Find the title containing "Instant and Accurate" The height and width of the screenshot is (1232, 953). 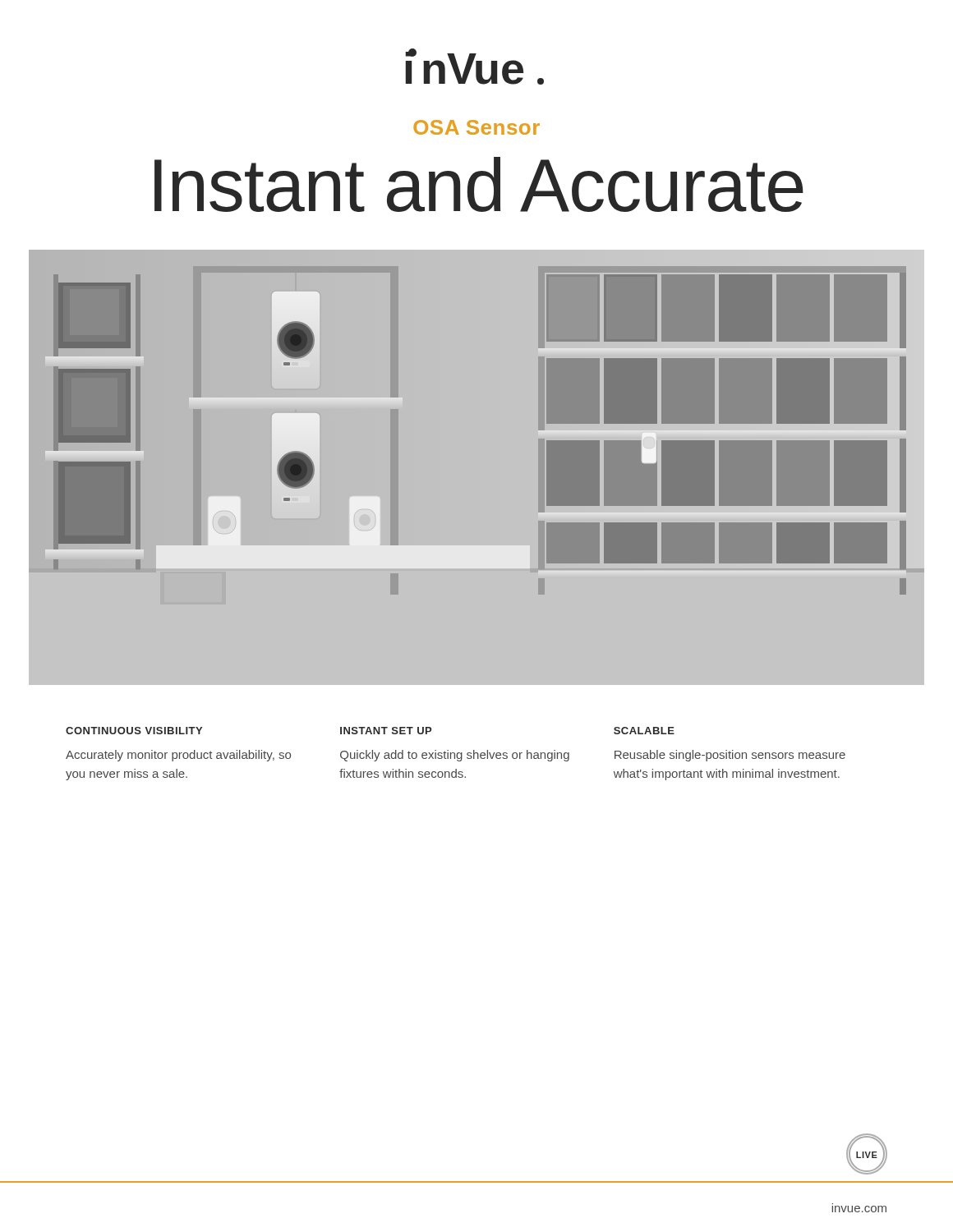click(476, 186)
